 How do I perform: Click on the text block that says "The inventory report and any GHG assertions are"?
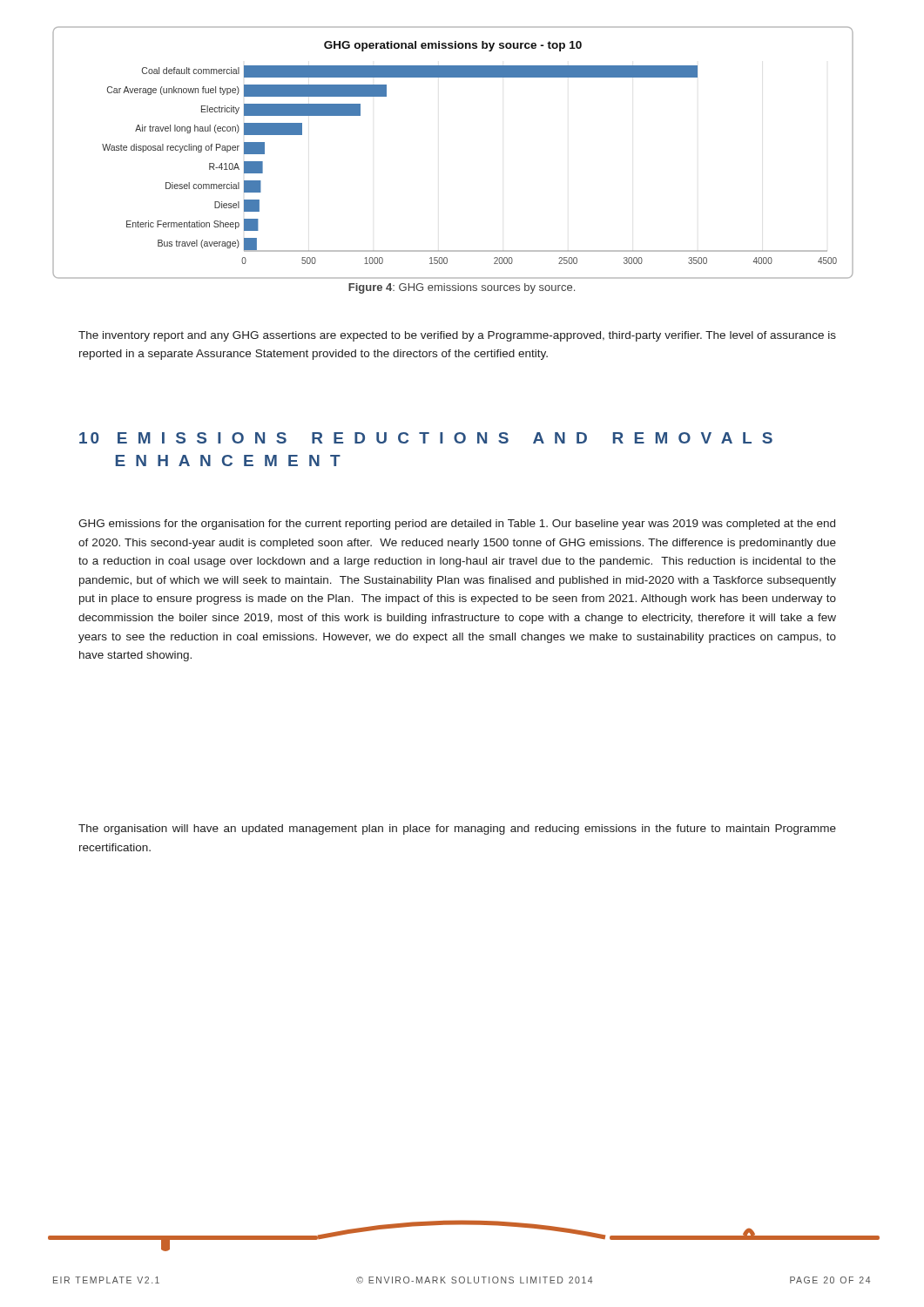pos(457,344)
